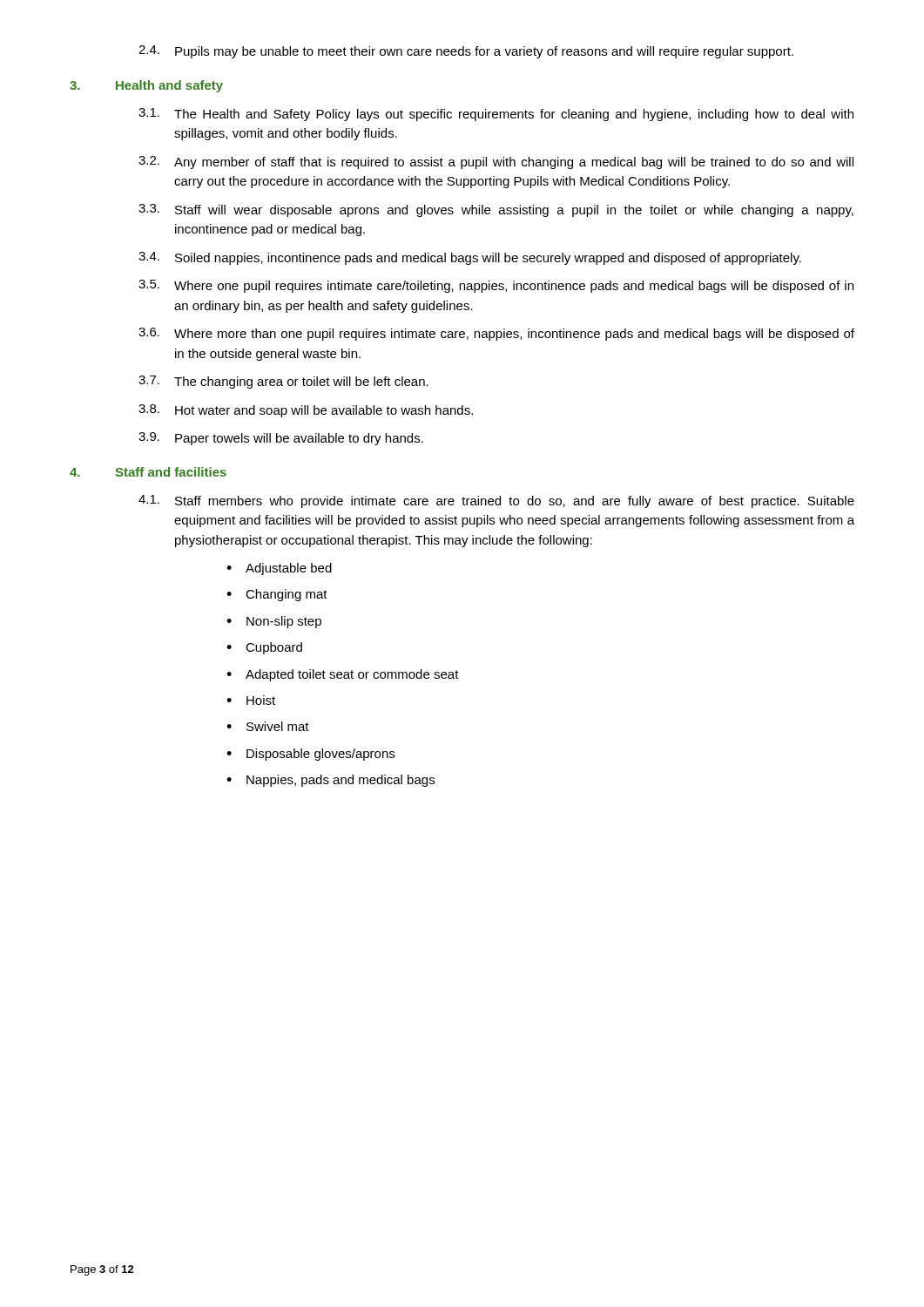Find the block starting "• Adapted toilet seat or commode"
The image size is (924, 1307).
[343, 675]
